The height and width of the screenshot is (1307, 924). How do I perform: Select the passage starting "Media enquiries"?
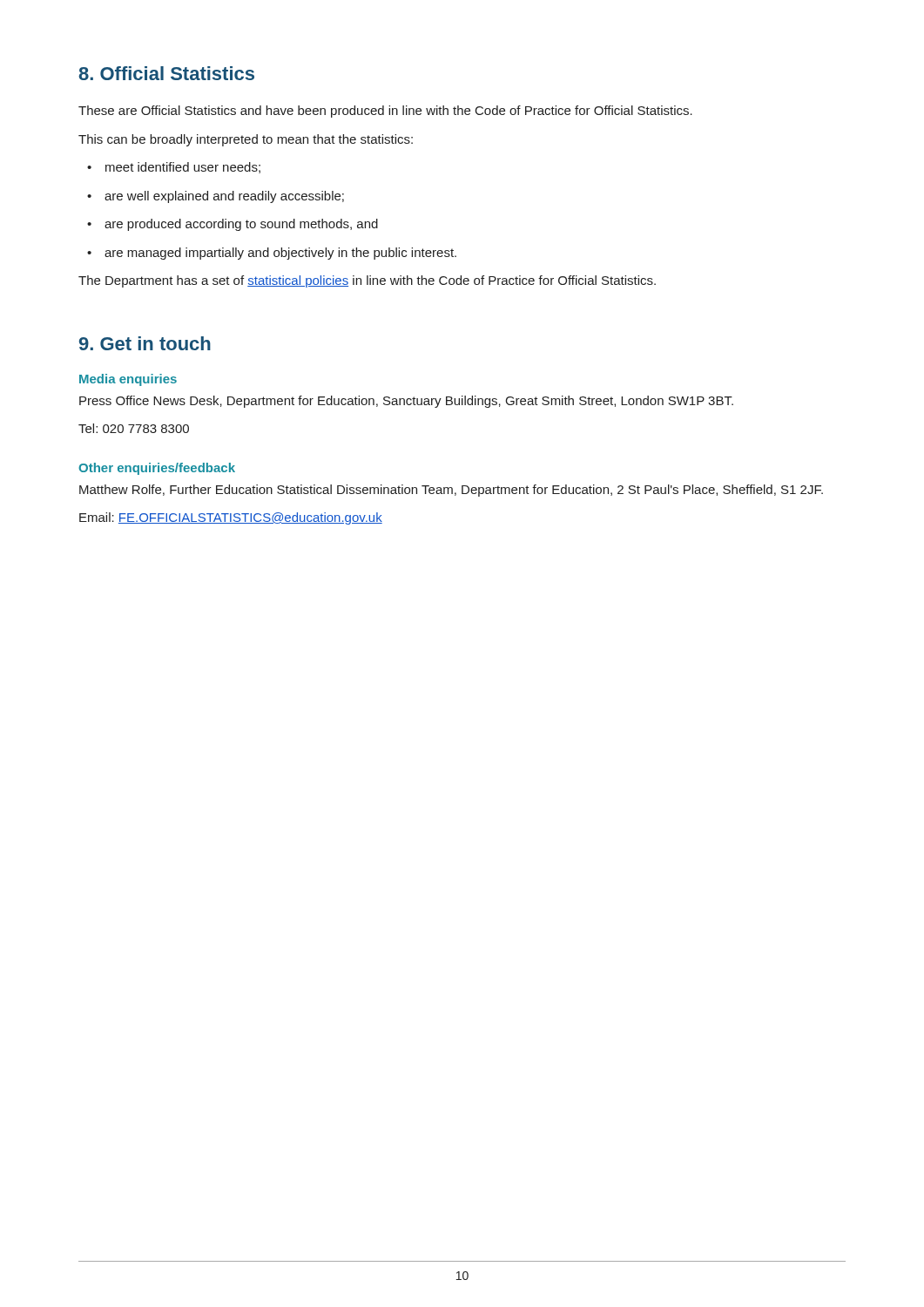(x=128, y=380)
